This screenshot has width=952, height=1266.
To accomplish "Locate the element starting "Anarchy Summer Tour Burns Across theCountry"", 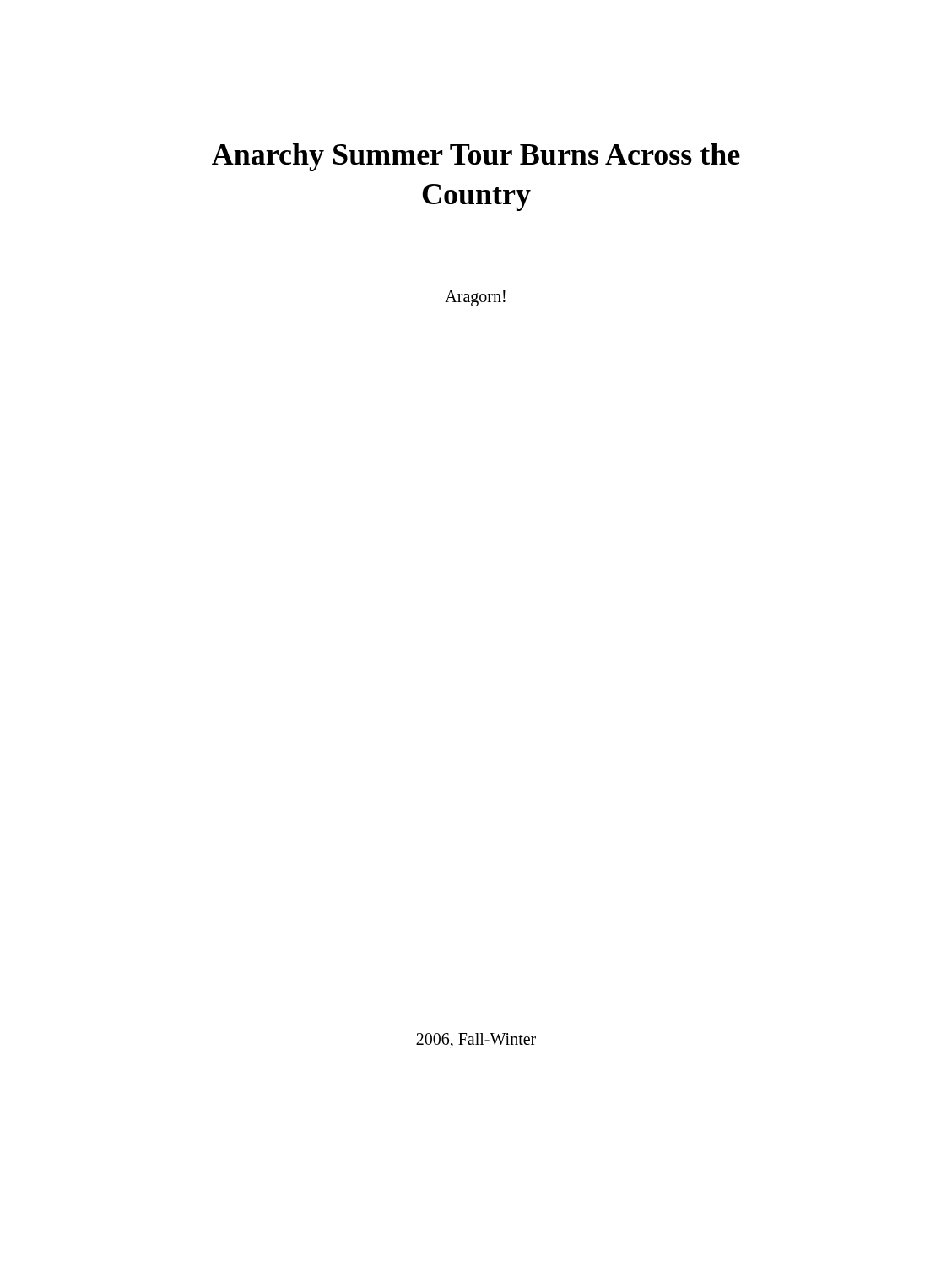I will [476, 175].
